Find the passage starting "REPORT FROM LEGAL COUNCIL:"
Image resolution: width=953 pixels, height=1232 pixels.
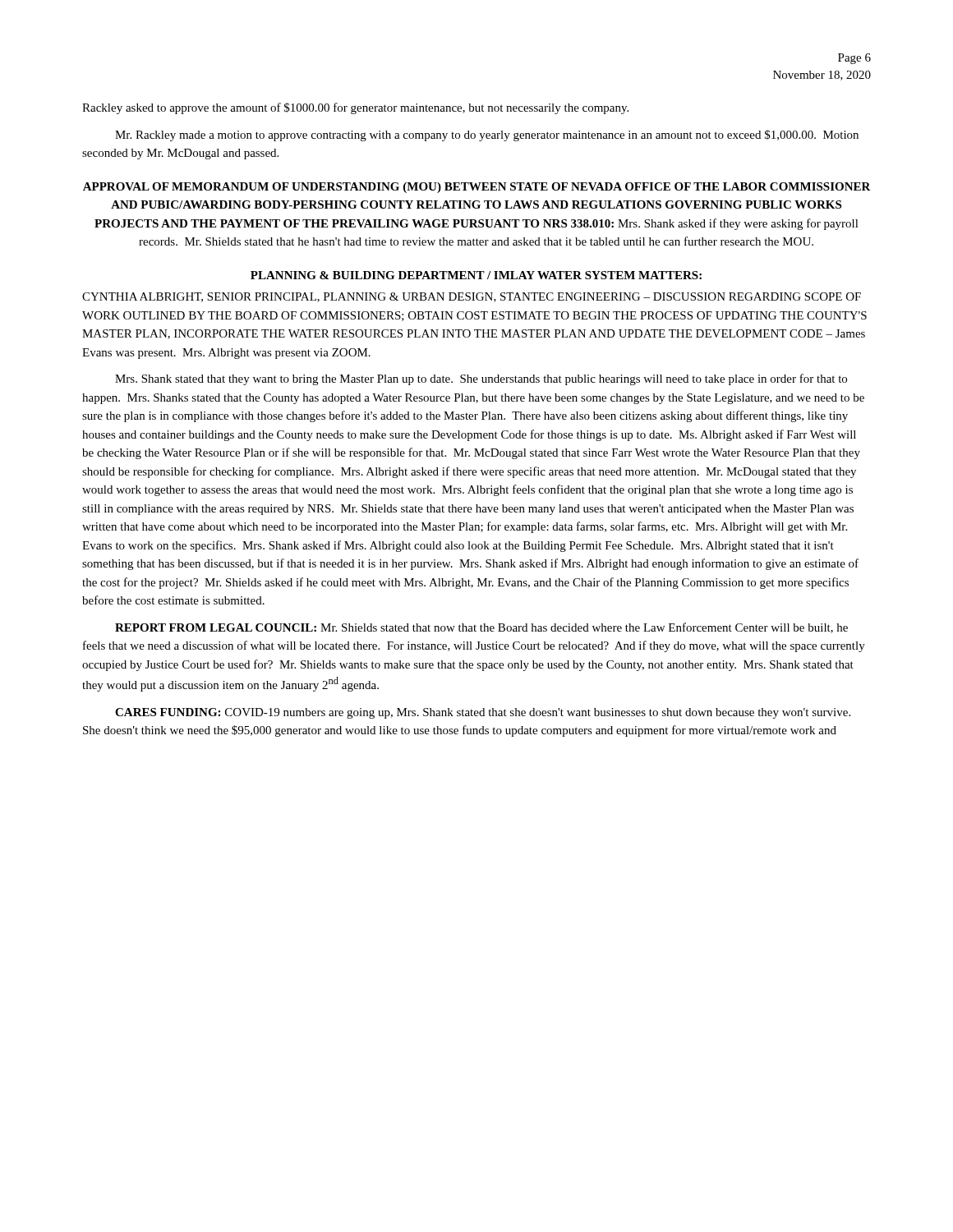[x=473, y=656]
